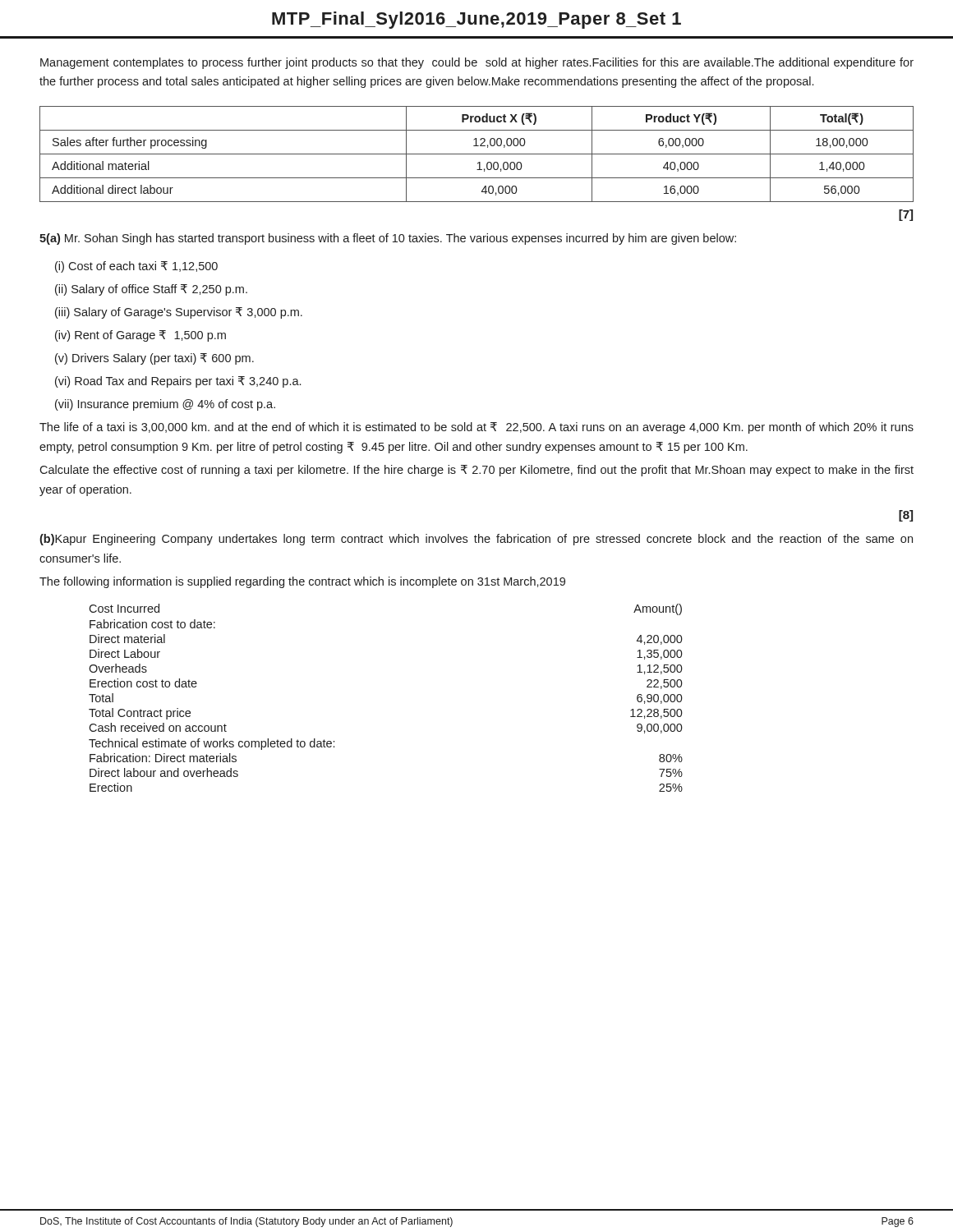Point to the text block starting "(ii) Salary of office Staff ₹"
The width and height of the screenshot is (953, 1232).
(x=151, y=290)
